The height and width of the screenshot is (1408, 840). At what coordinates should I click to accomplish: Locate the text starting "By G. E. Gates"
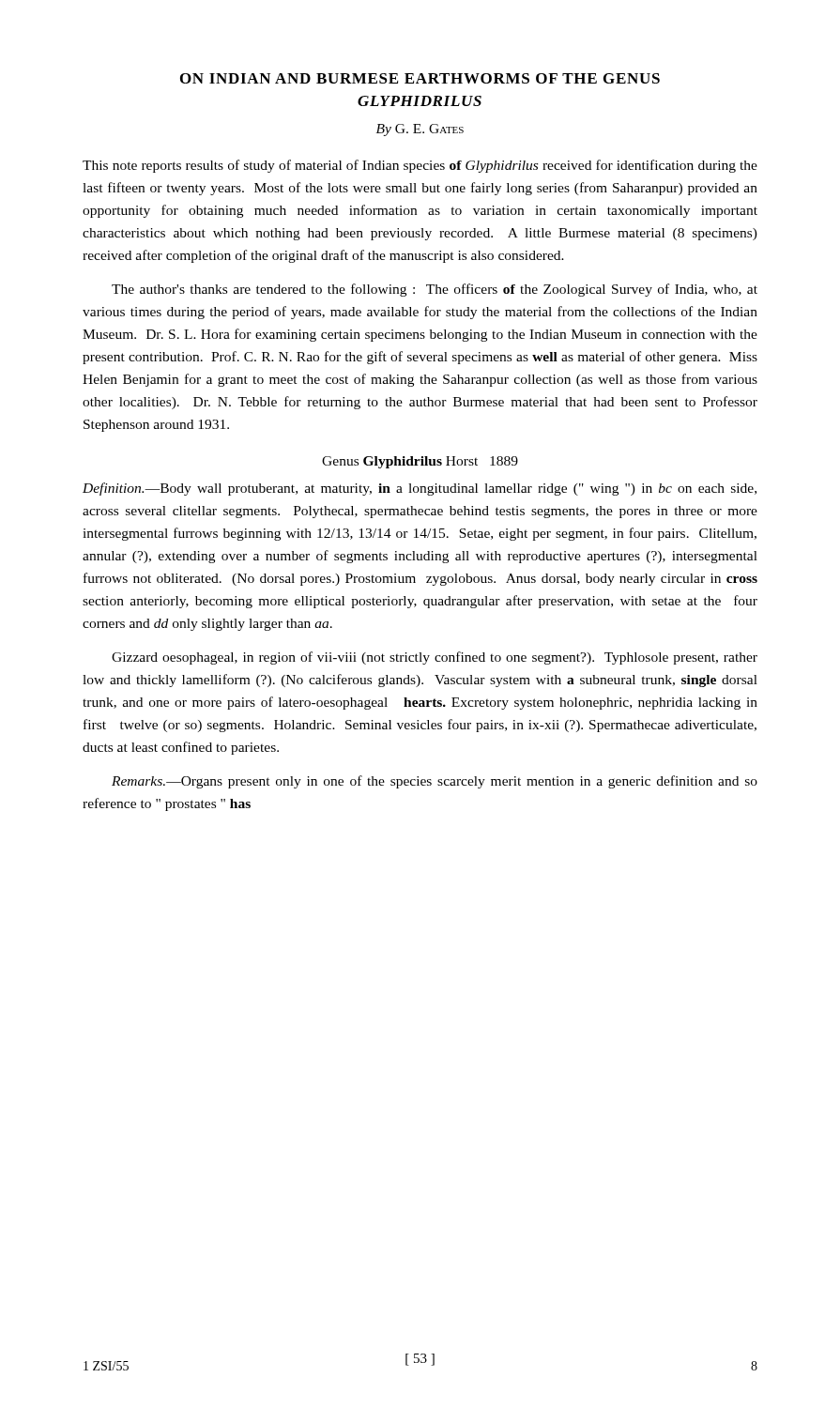click(420, 128)
